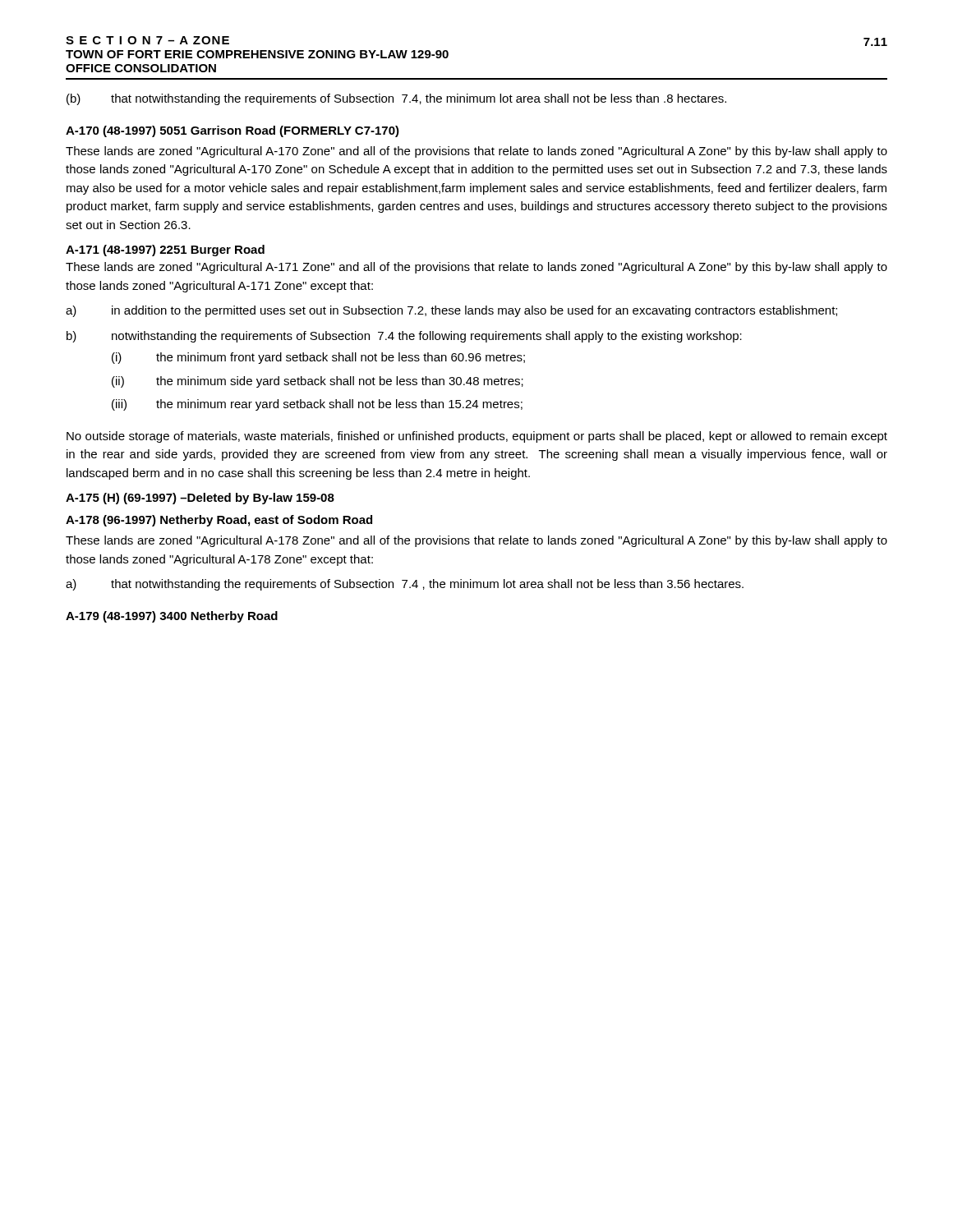Navigate to the text block starting "A-179 (48-1997) 3400"

coord(172,617)
